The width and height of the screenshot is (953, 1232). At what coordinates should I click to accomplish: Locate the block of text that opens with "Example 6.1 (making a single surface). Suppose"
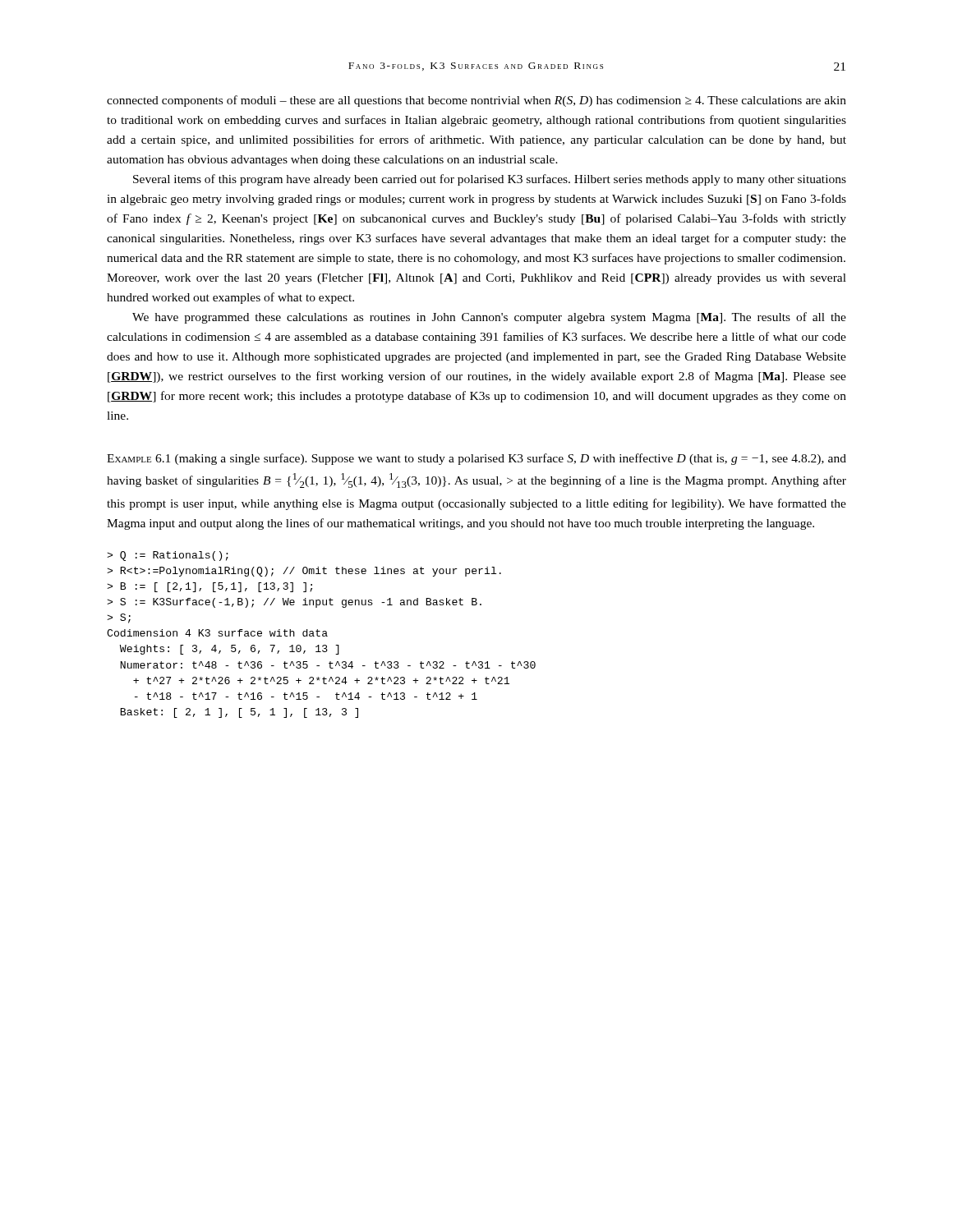[476, 491]
